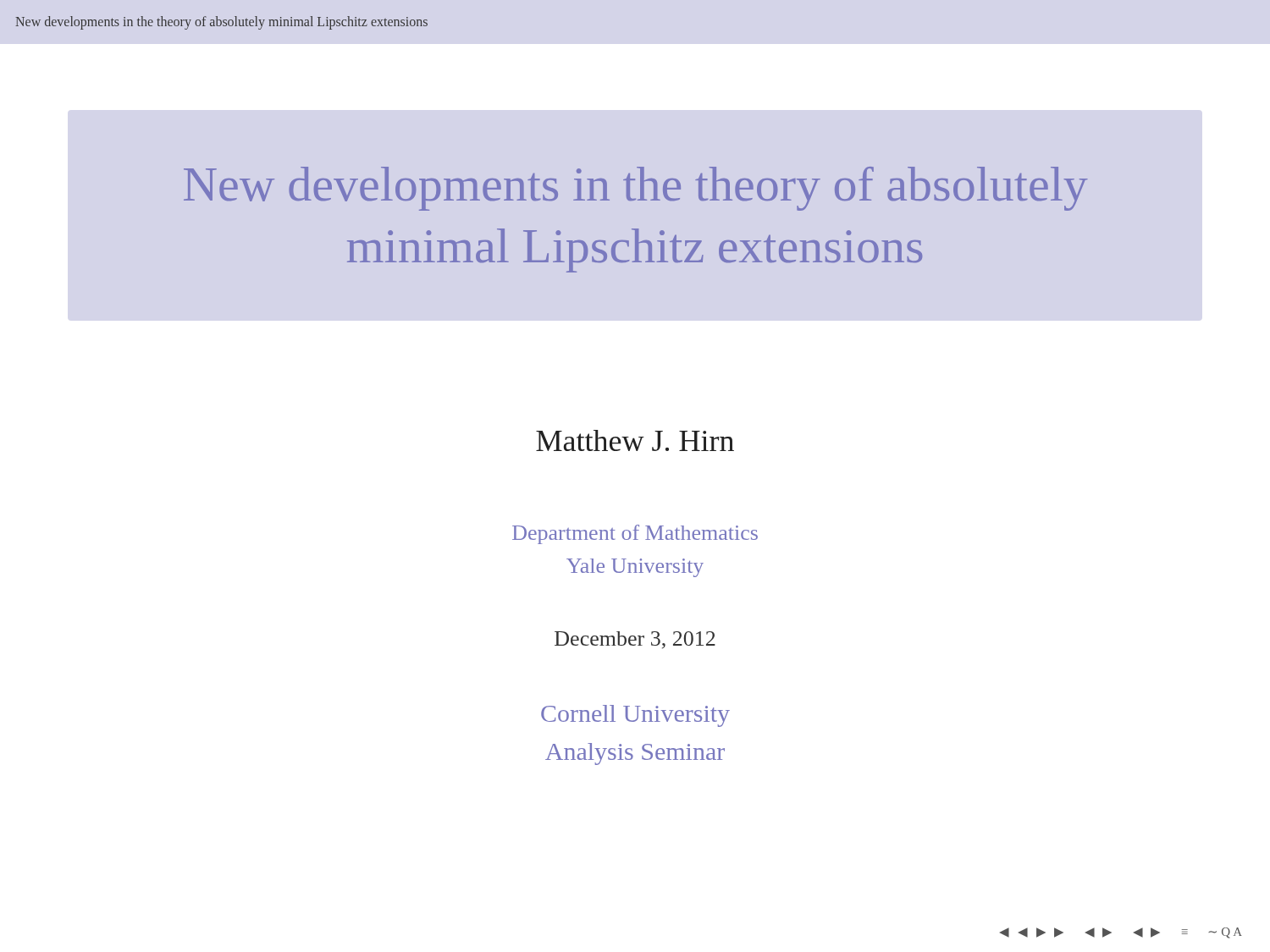The height and width of the screenshot is (952, 1270).
Task: Where does it say "Department of MathematicsYale University"?
Action: 635,549
